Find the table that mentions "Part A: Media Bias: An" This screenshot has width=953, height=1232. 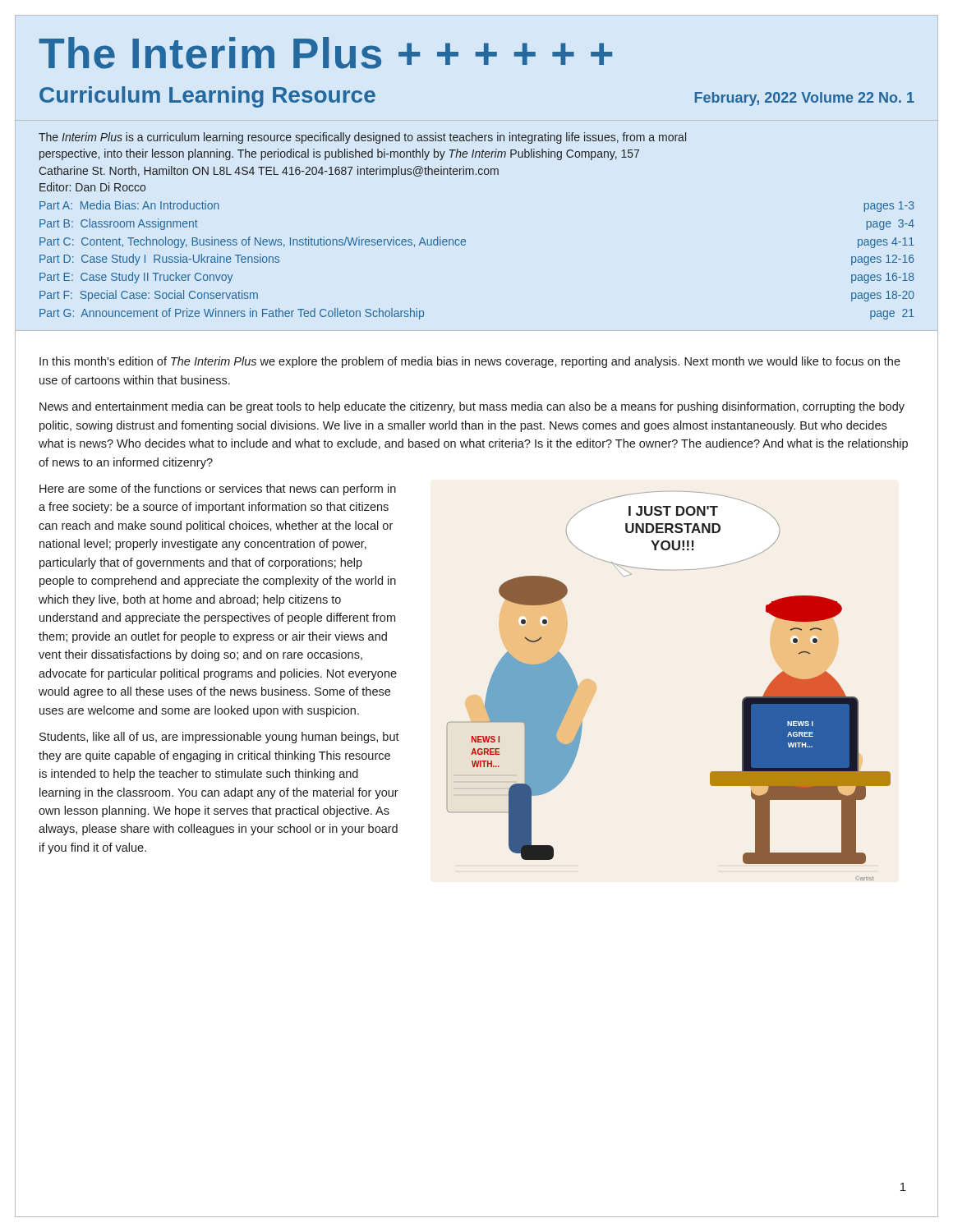476,260
